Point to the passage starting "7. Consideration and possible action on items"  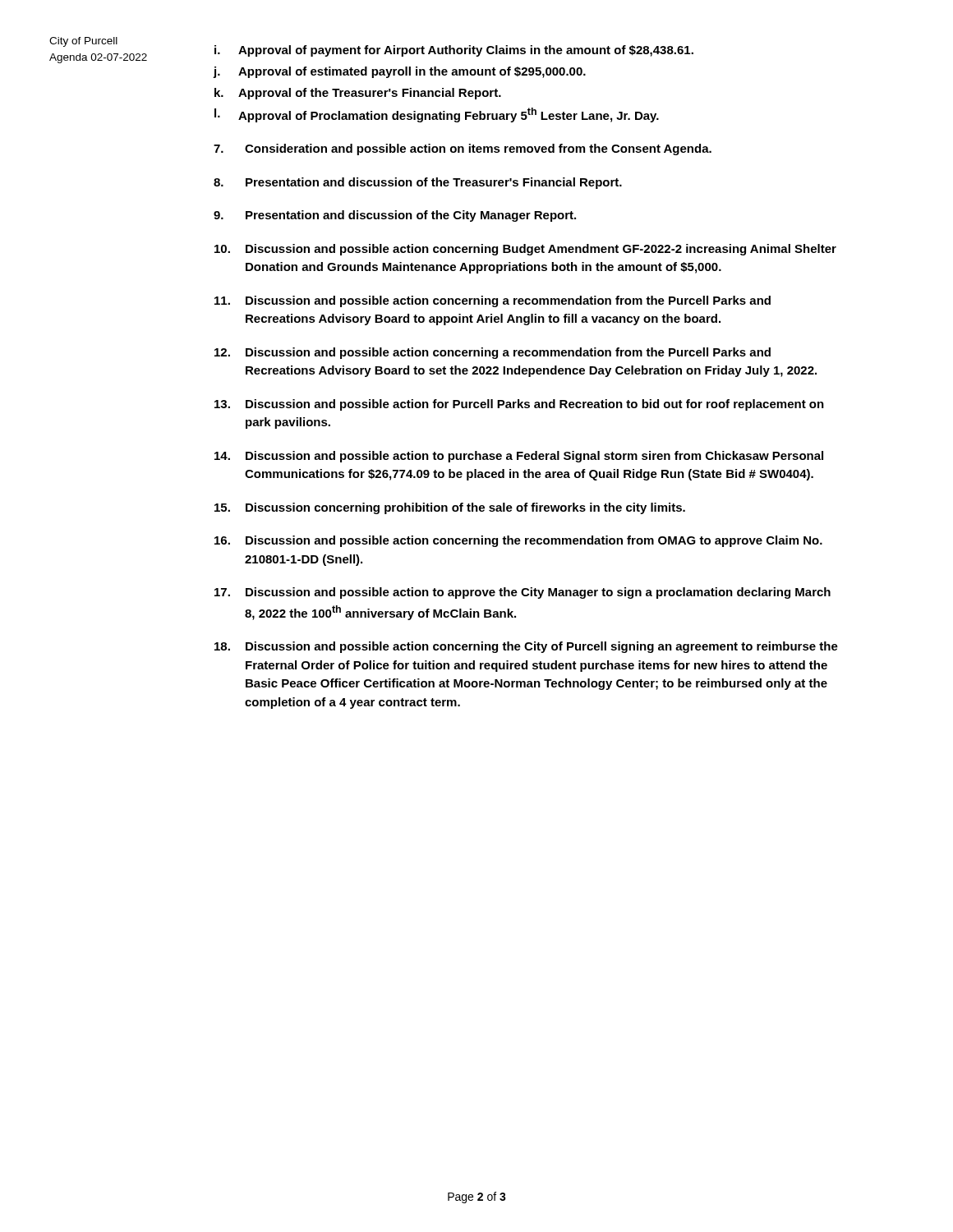coord(526,149)
